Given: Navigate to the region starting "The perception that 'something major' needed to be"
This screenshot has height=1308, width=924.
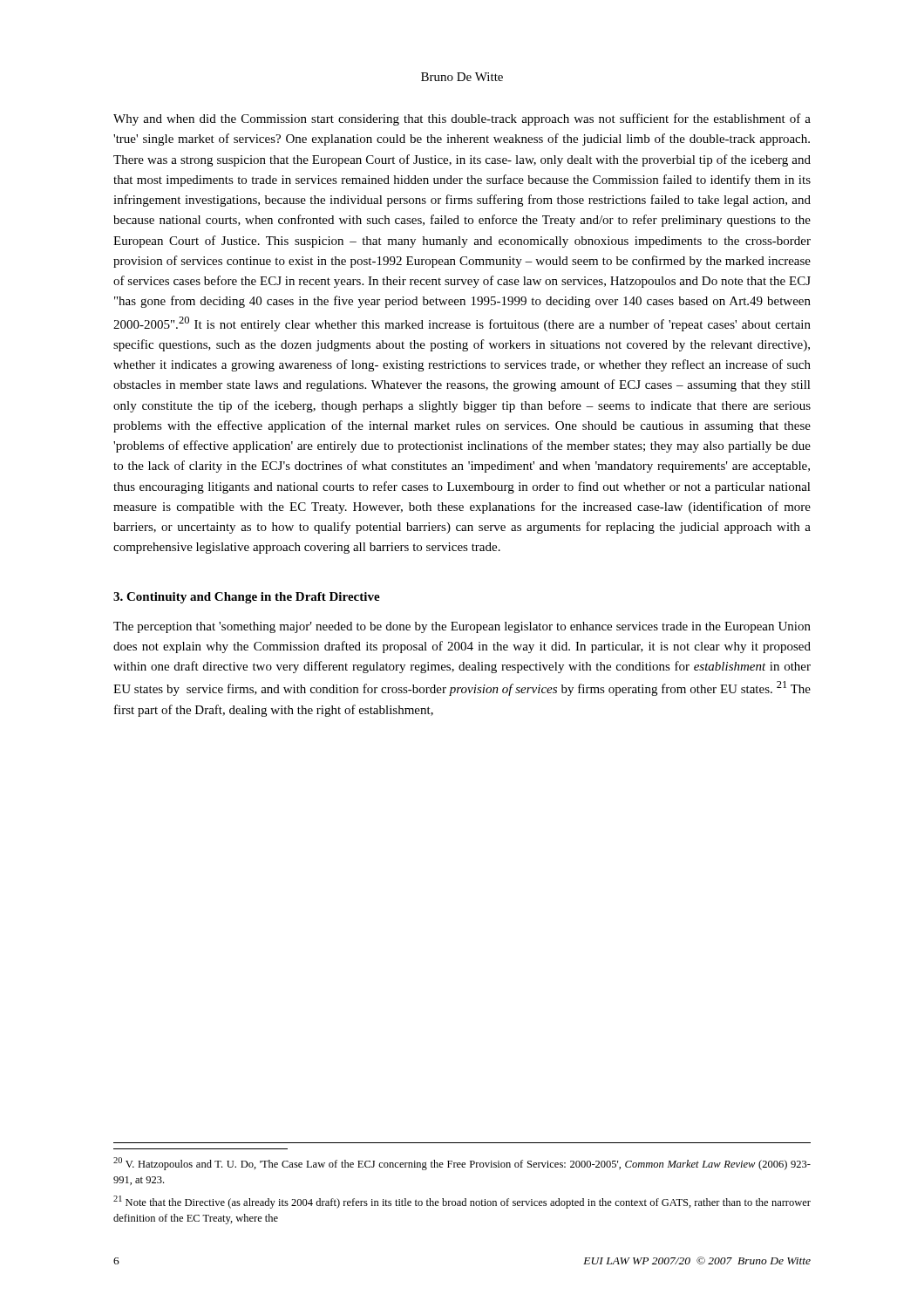Looking at the screenshot, I should [x=462, y=668].
